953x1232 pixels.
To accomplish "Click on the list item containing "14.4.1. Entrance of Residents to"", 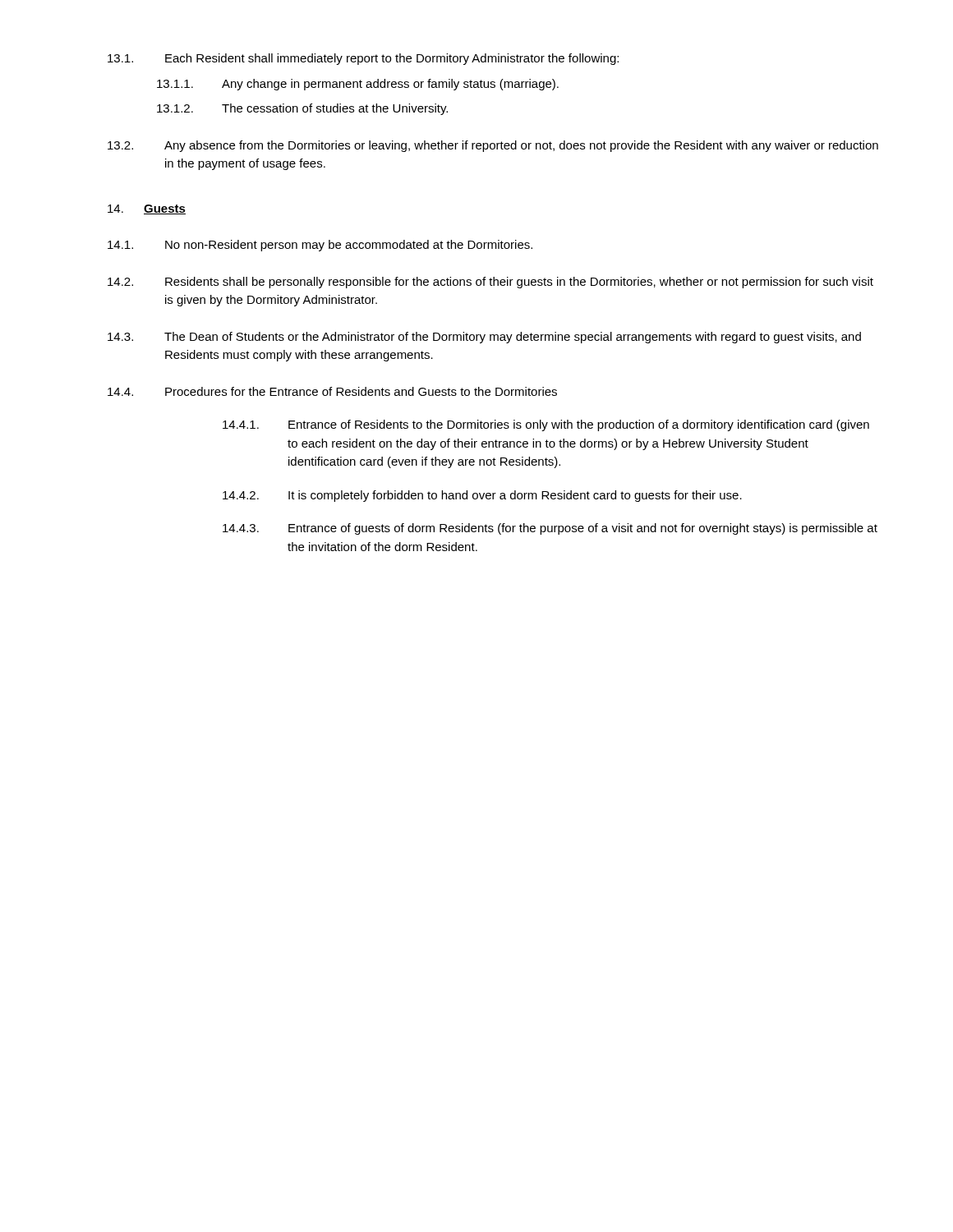I will point(550,443).
